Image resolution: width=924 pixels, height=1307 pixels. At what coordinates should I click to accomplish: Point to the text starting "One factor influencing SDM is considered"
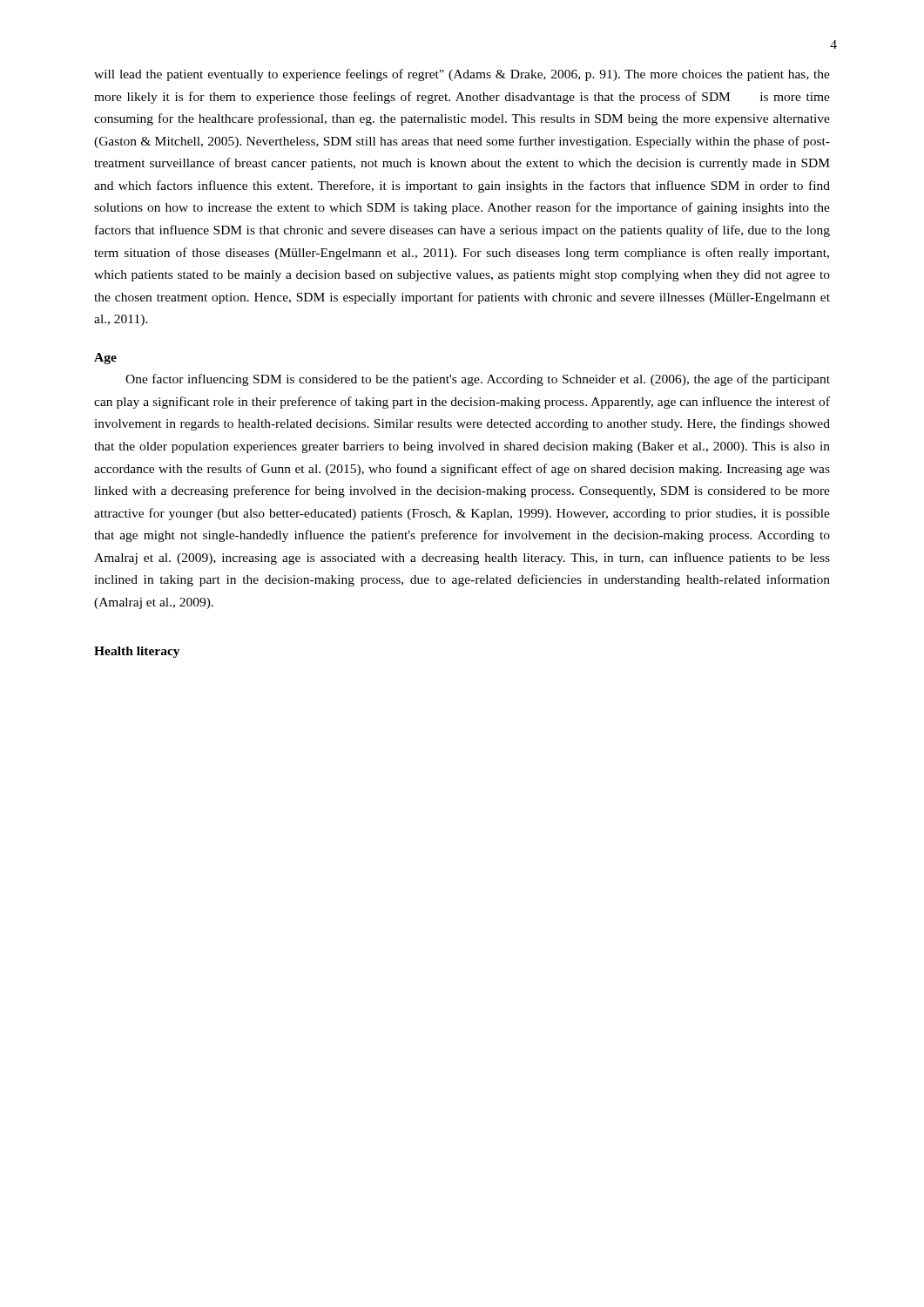pos(462,490)
